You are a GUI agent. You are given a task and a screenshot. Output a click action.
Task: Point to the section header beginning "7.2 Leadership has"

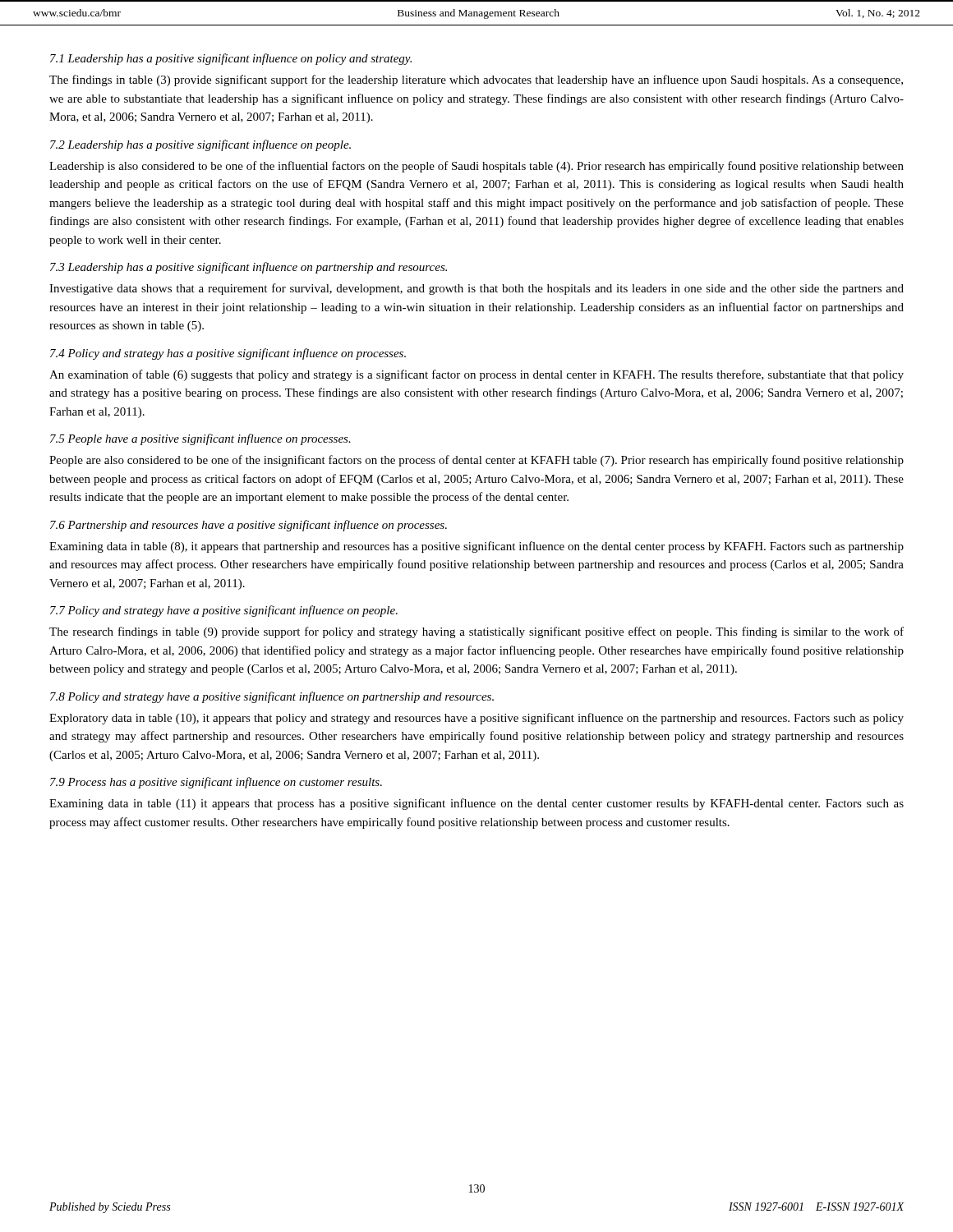coord(201,144)
